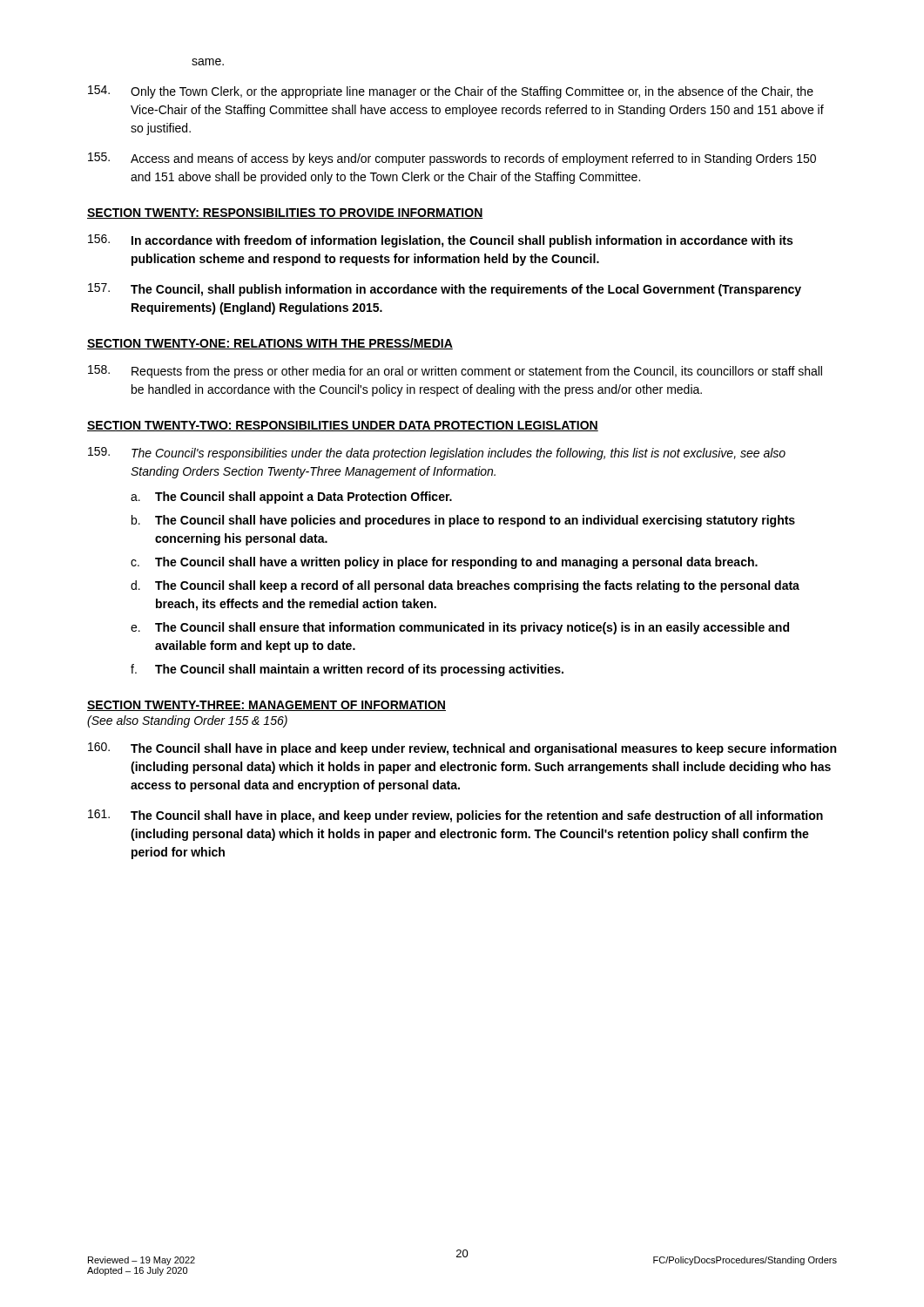Point to the block starting "154. Only the Town Clerk,"
The width and height of the screenshot is (924, 1307).
462,110
